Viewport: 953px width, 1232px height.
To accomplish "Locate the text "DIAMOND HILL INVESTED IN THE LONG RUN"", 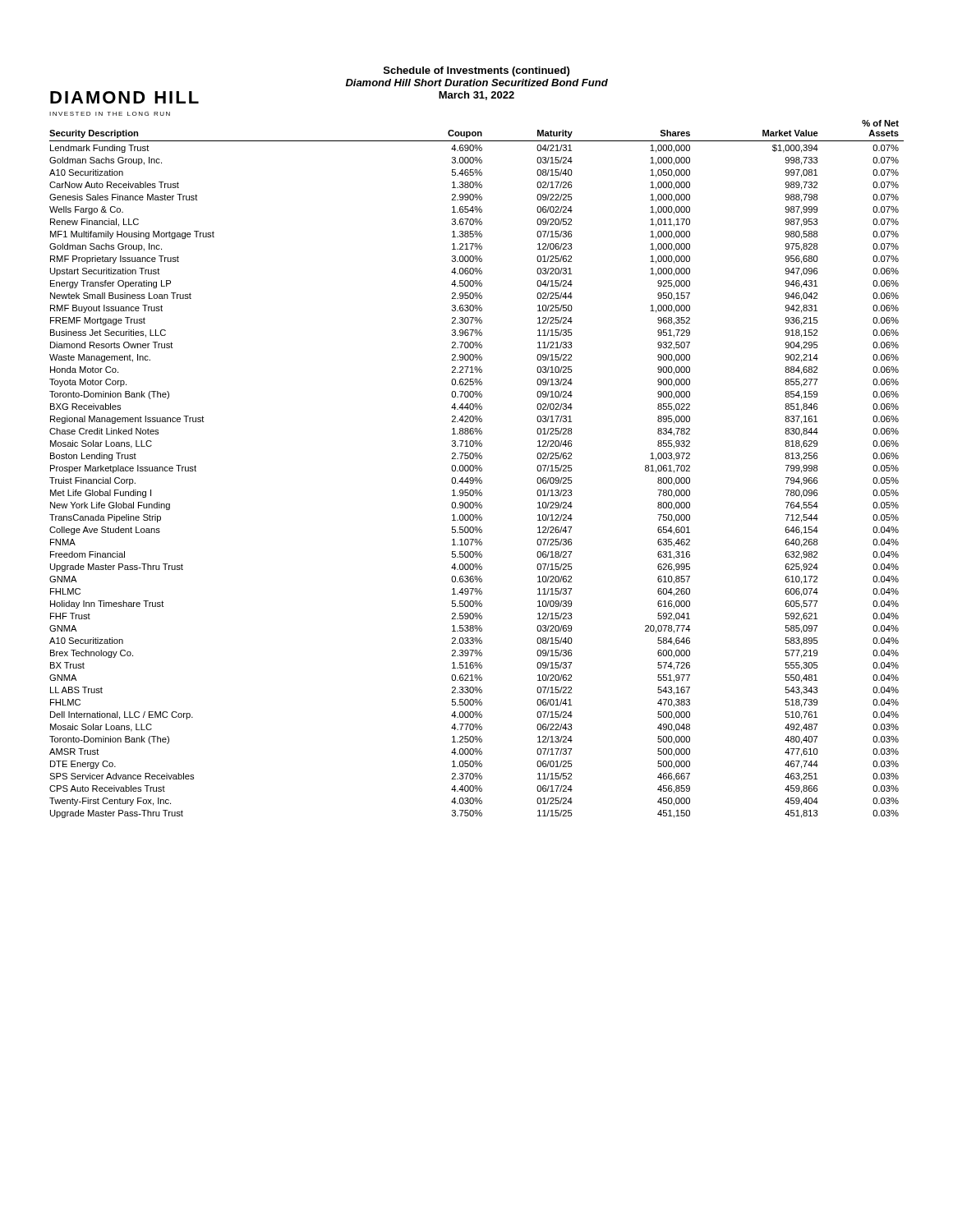I will [125, 102].
